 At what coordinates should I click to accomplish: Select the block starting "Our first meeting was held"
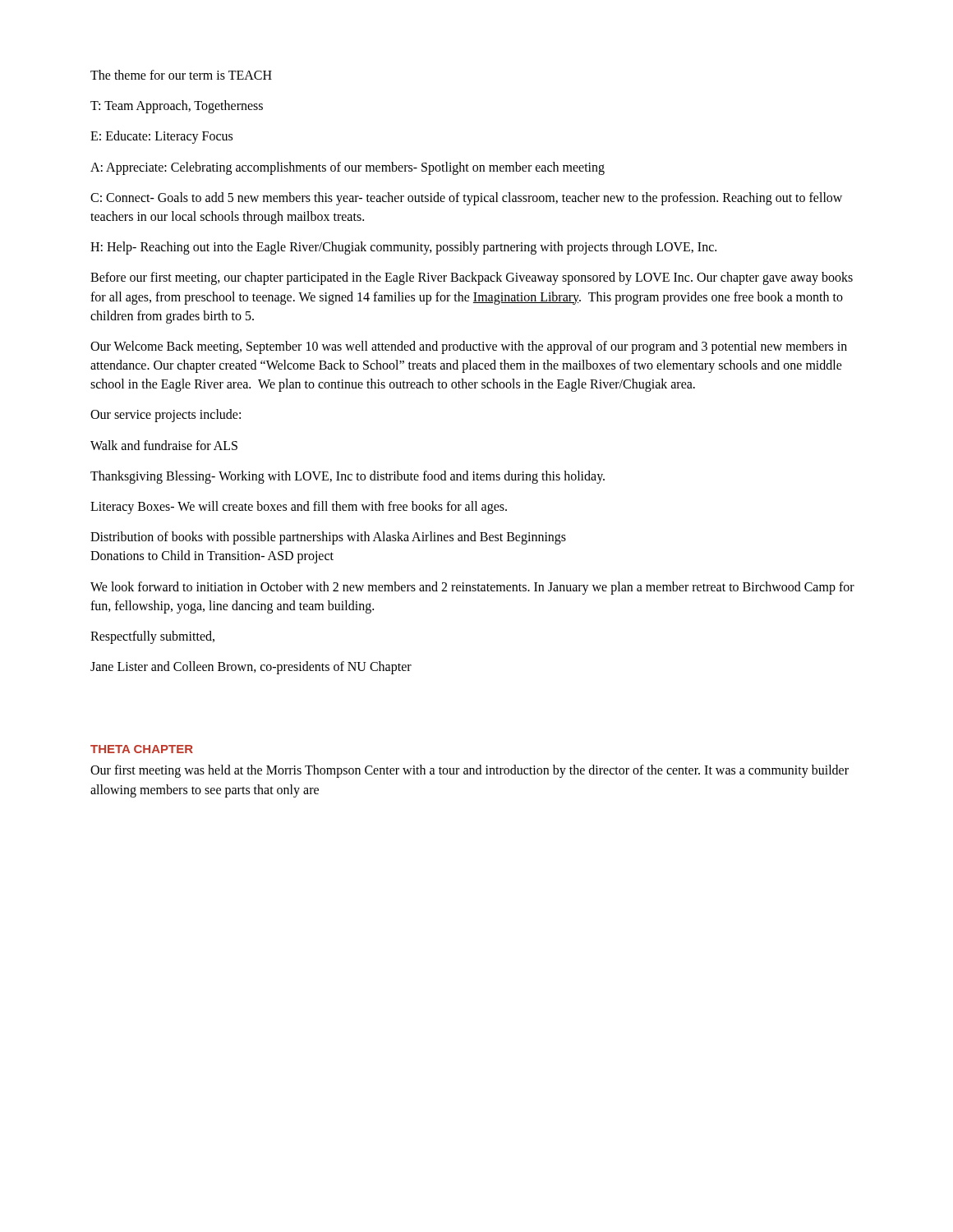pos(470,780)
